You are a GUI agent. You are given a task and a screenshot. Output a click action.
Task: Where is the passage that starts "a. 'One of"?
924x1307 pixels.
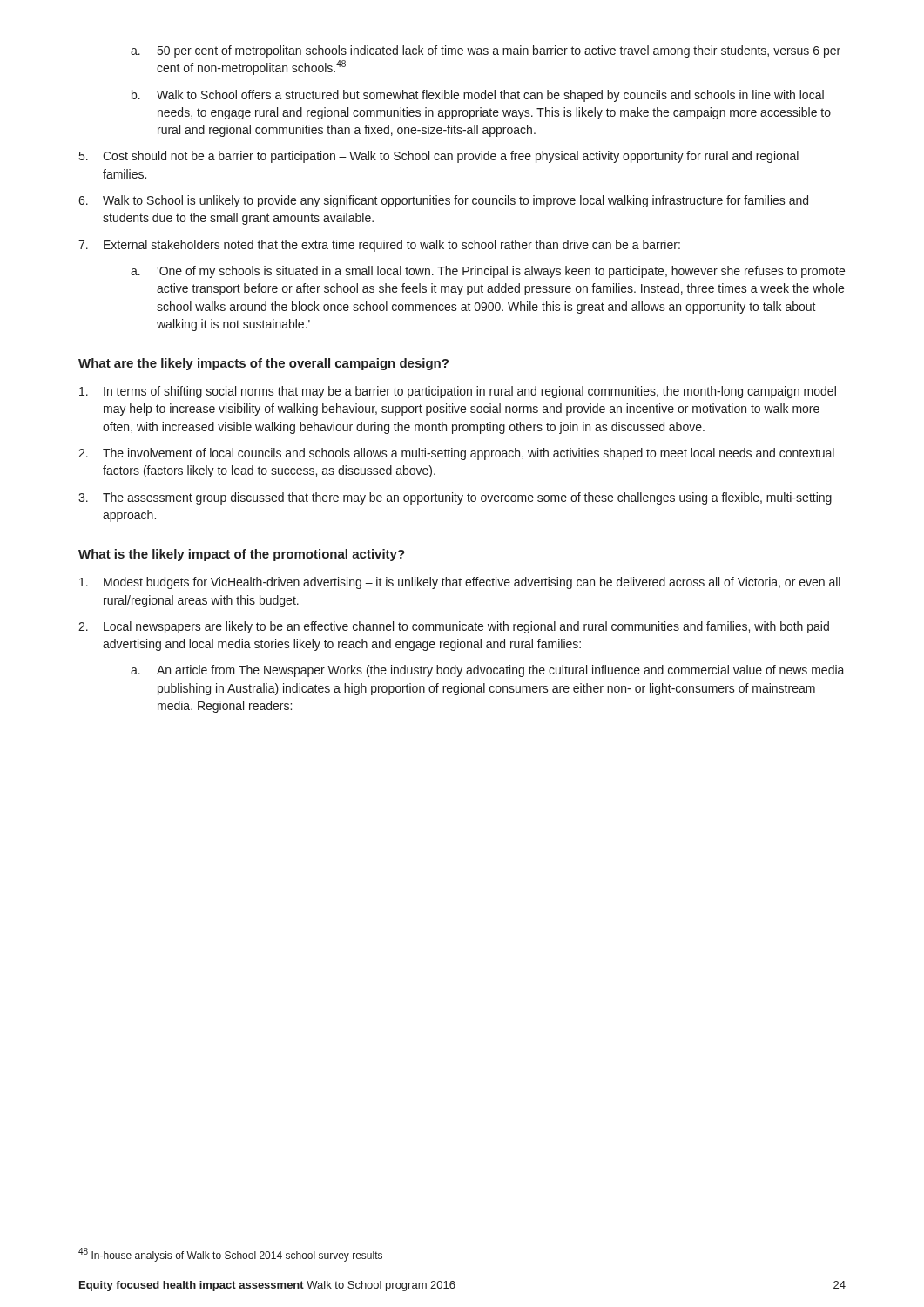tap(488, 298)
